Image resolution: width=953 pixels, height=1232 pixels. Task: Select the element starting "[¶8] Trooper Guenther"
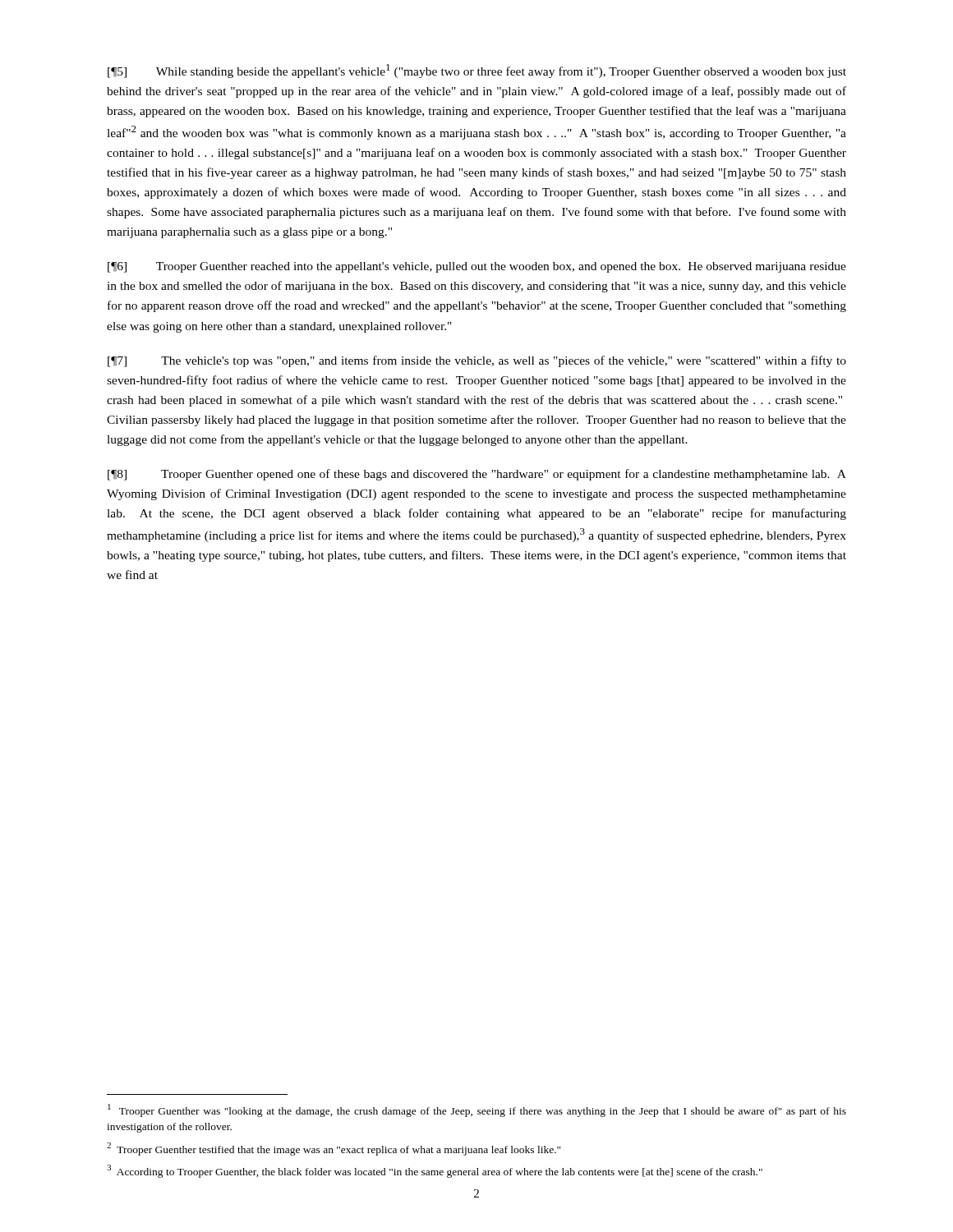tap(476, 523)
